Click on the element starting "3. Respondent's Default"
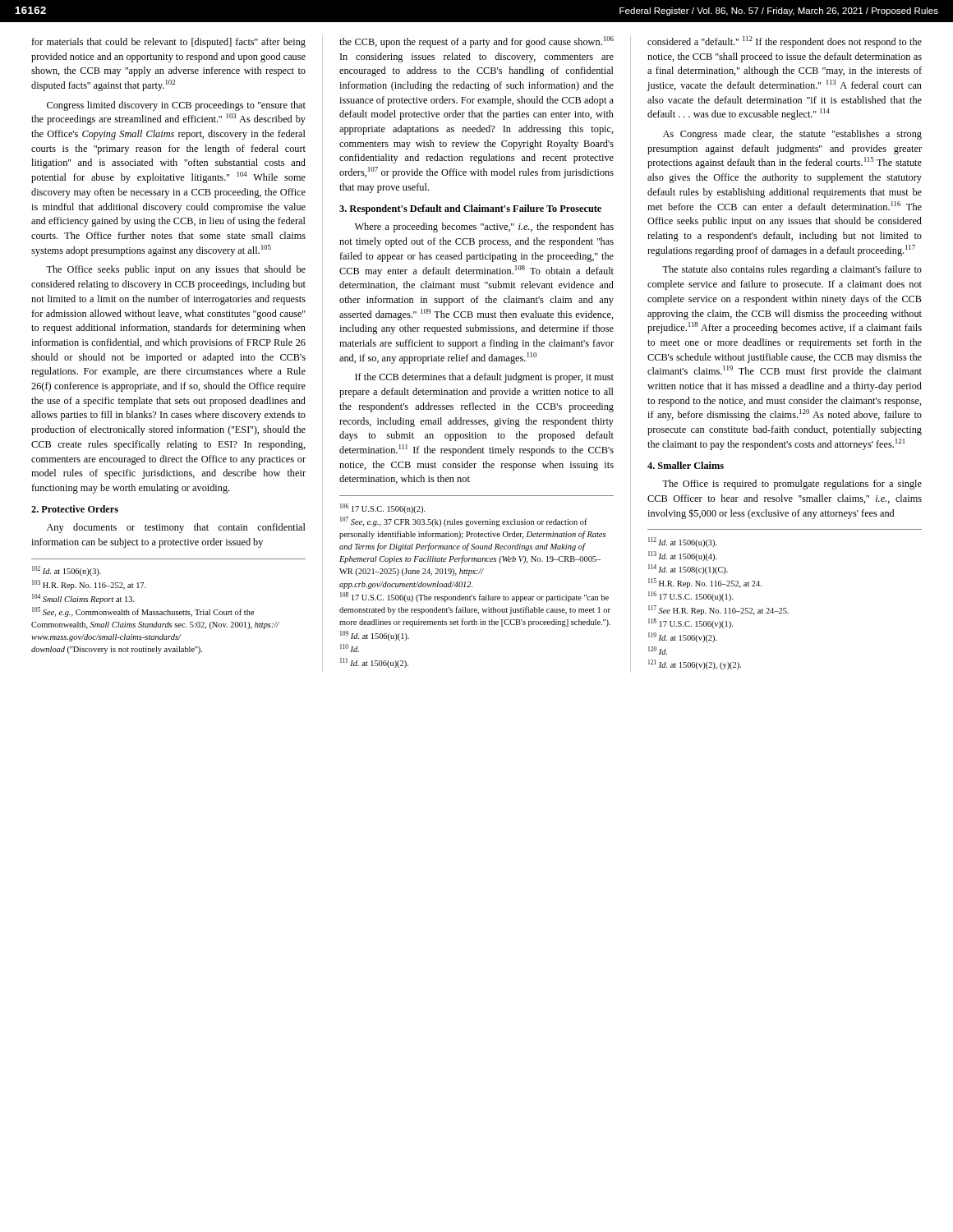The width and height of the screenshot is (953, 1232). (476, 209)
